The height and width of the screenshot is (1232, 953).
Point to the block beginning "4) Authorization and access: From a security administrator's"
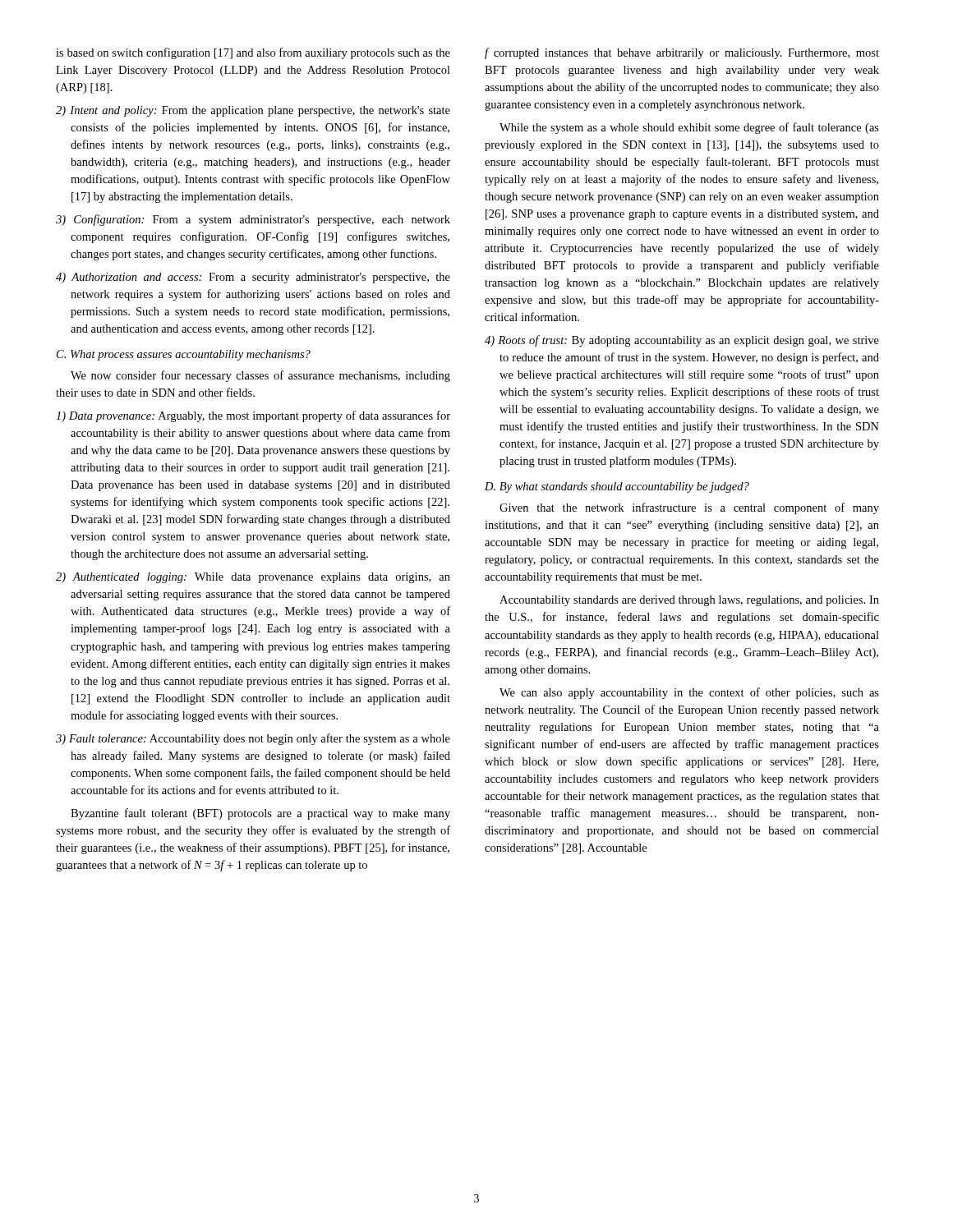point(253,303)
